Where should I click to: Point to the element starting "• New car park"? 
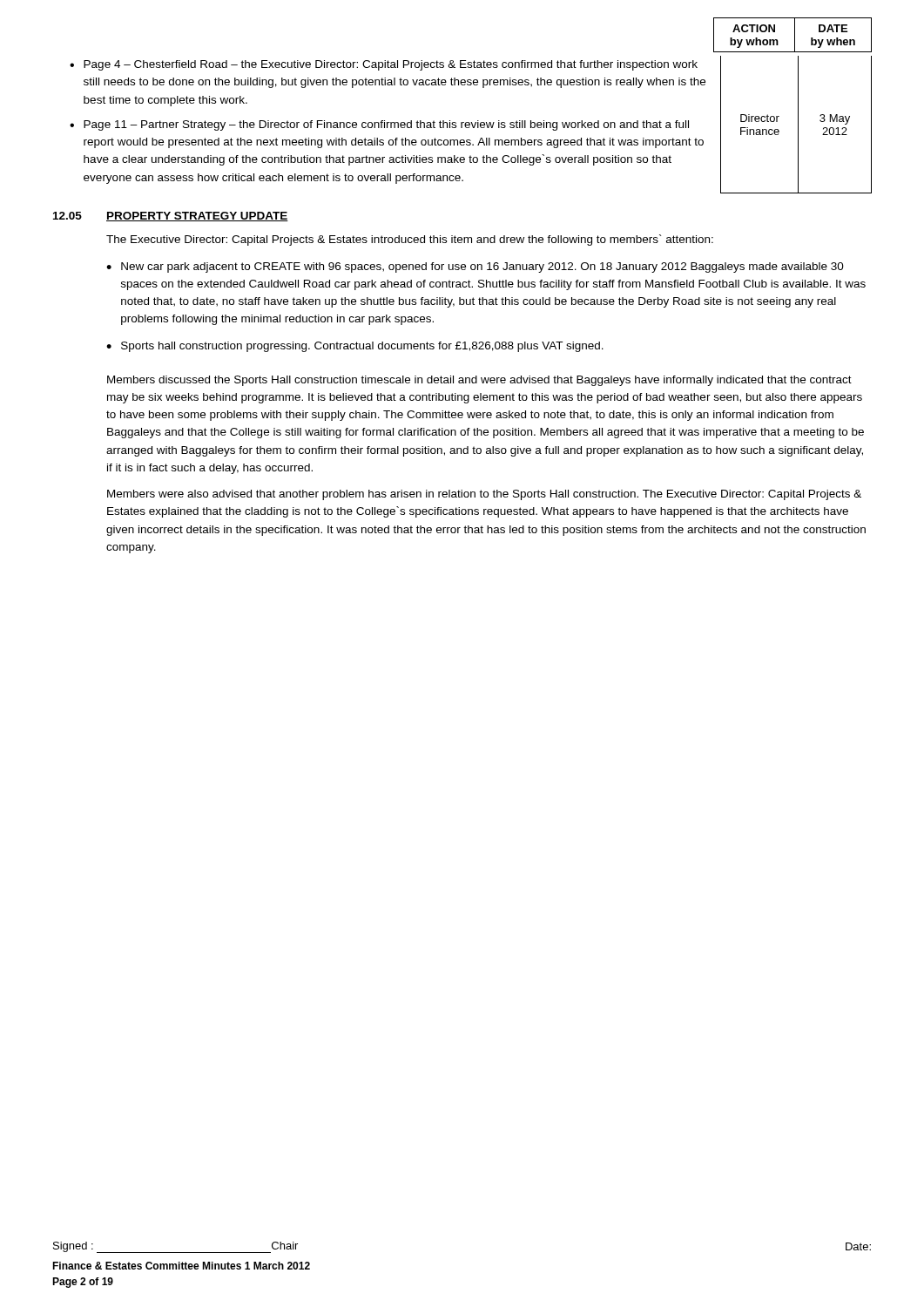pyautogui.click(x=489, y=293)
